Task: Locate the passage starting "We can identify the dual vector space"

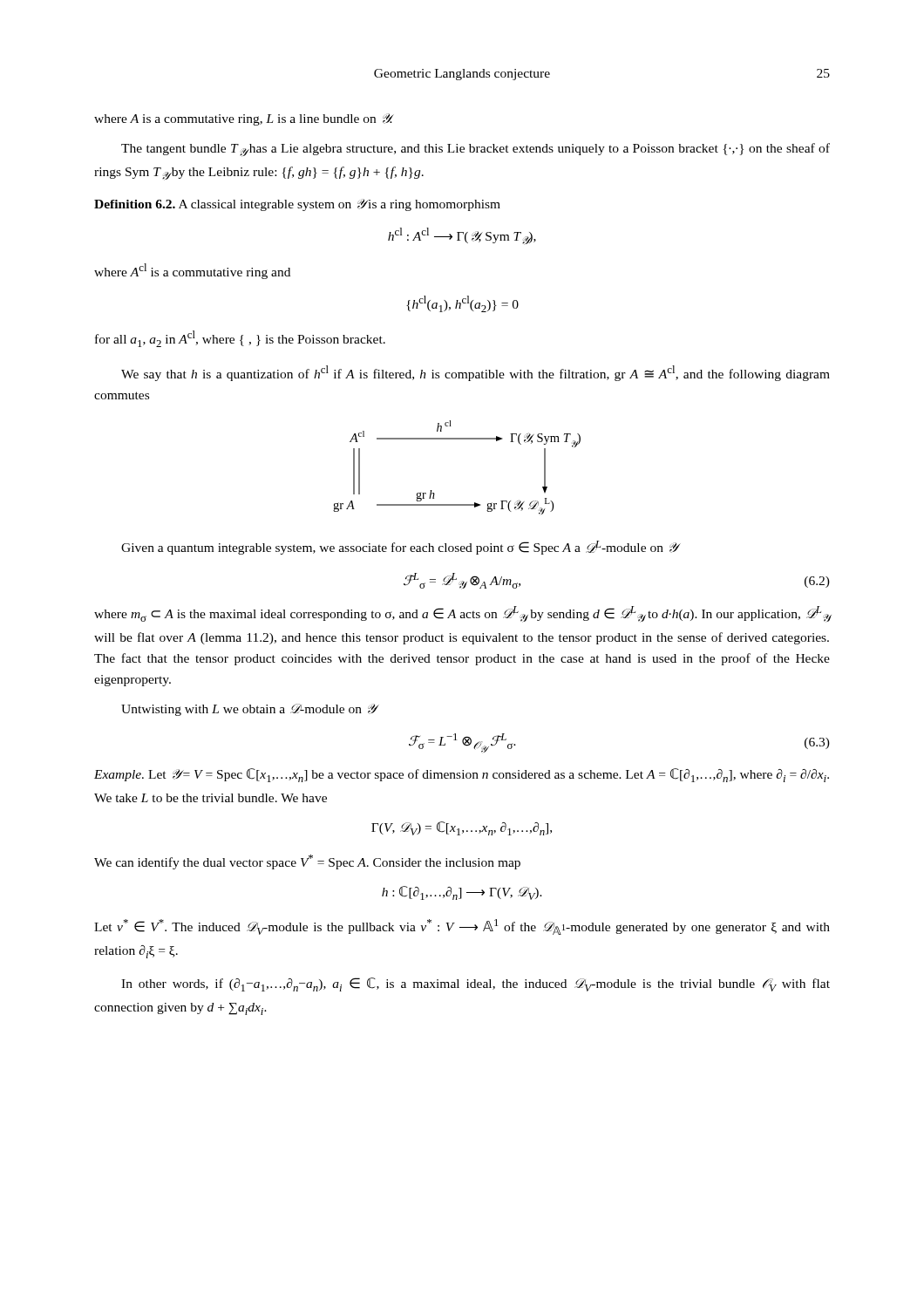Action: [x=462, y=861]
